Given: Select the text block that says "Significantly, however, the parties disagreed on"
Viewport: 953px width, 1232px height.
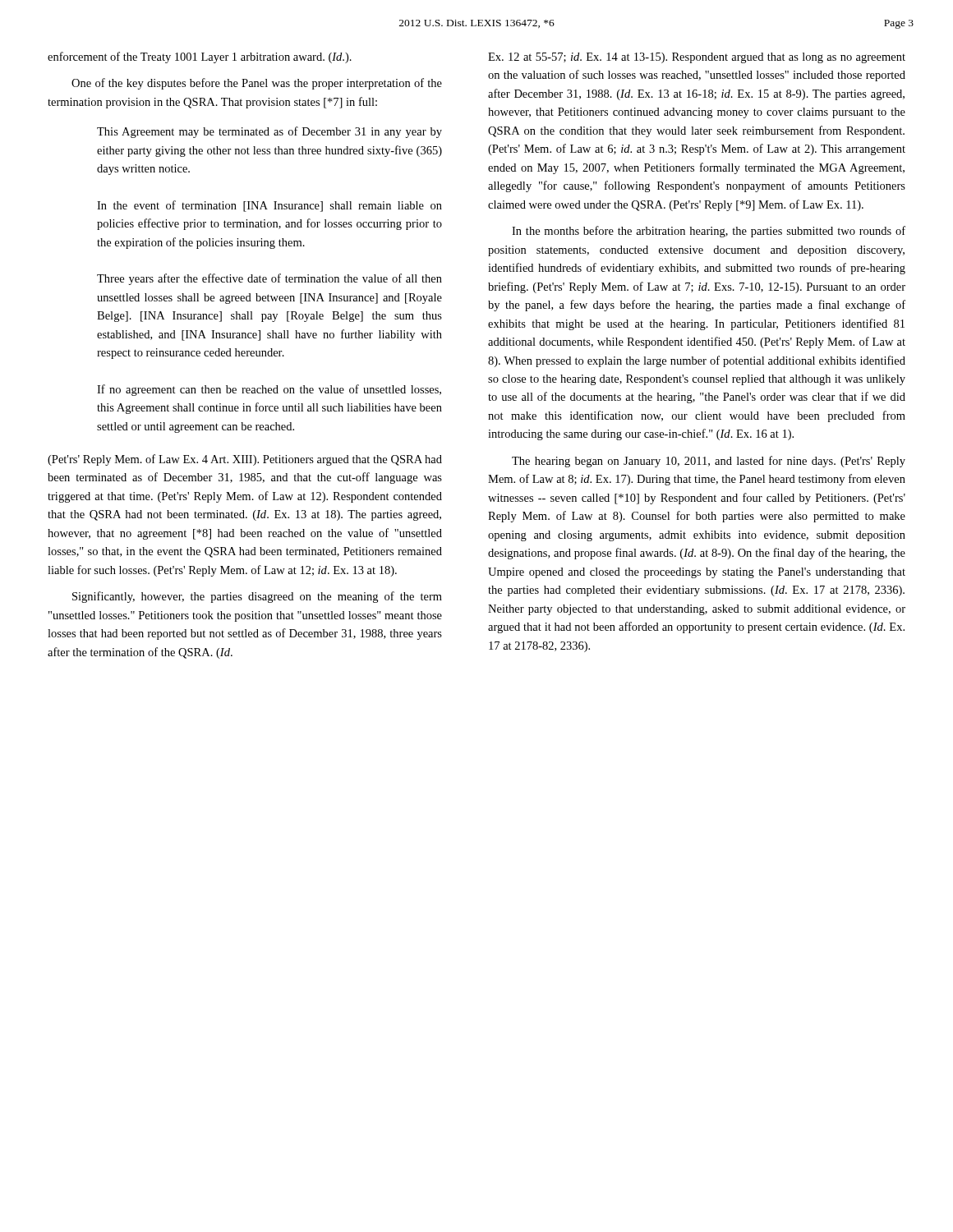Looking at the screenshot, I should (x=245, y=624).
